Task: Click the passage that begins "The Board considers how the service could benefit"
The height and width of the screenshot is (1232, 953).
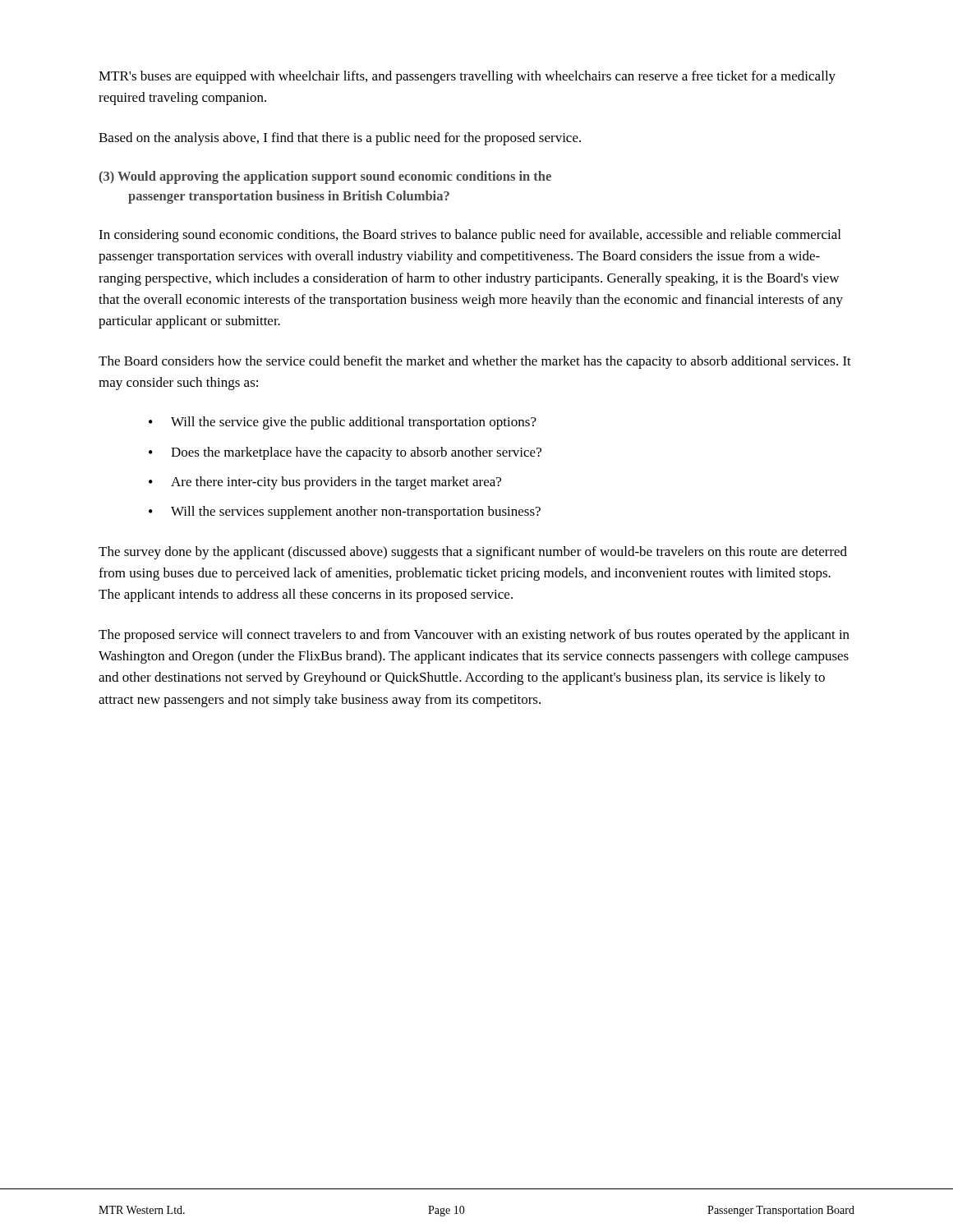Action: (x=475, y=371)
